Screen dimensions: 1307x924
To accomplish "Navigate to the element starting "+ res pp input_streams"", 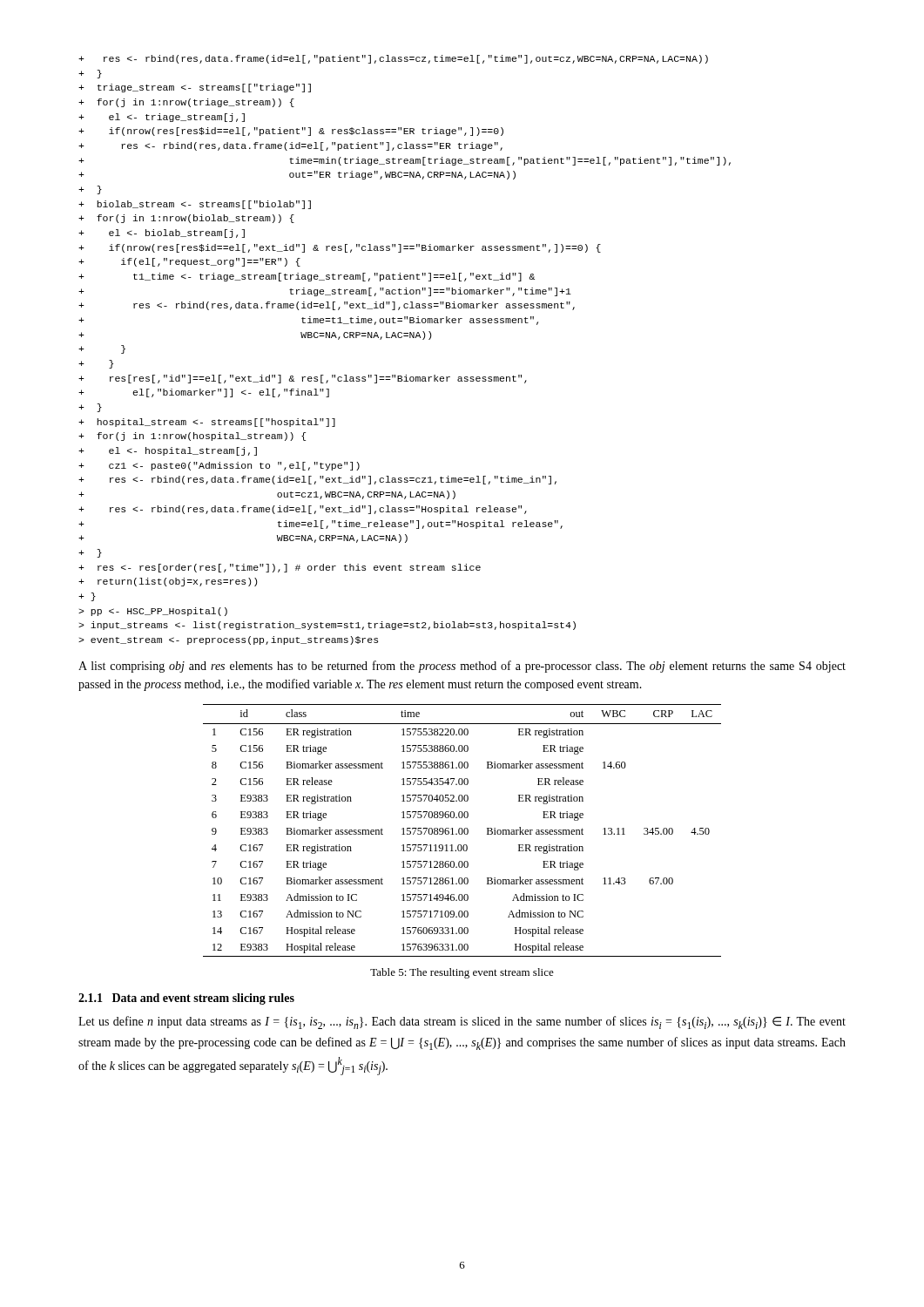I will click(393, 59).
